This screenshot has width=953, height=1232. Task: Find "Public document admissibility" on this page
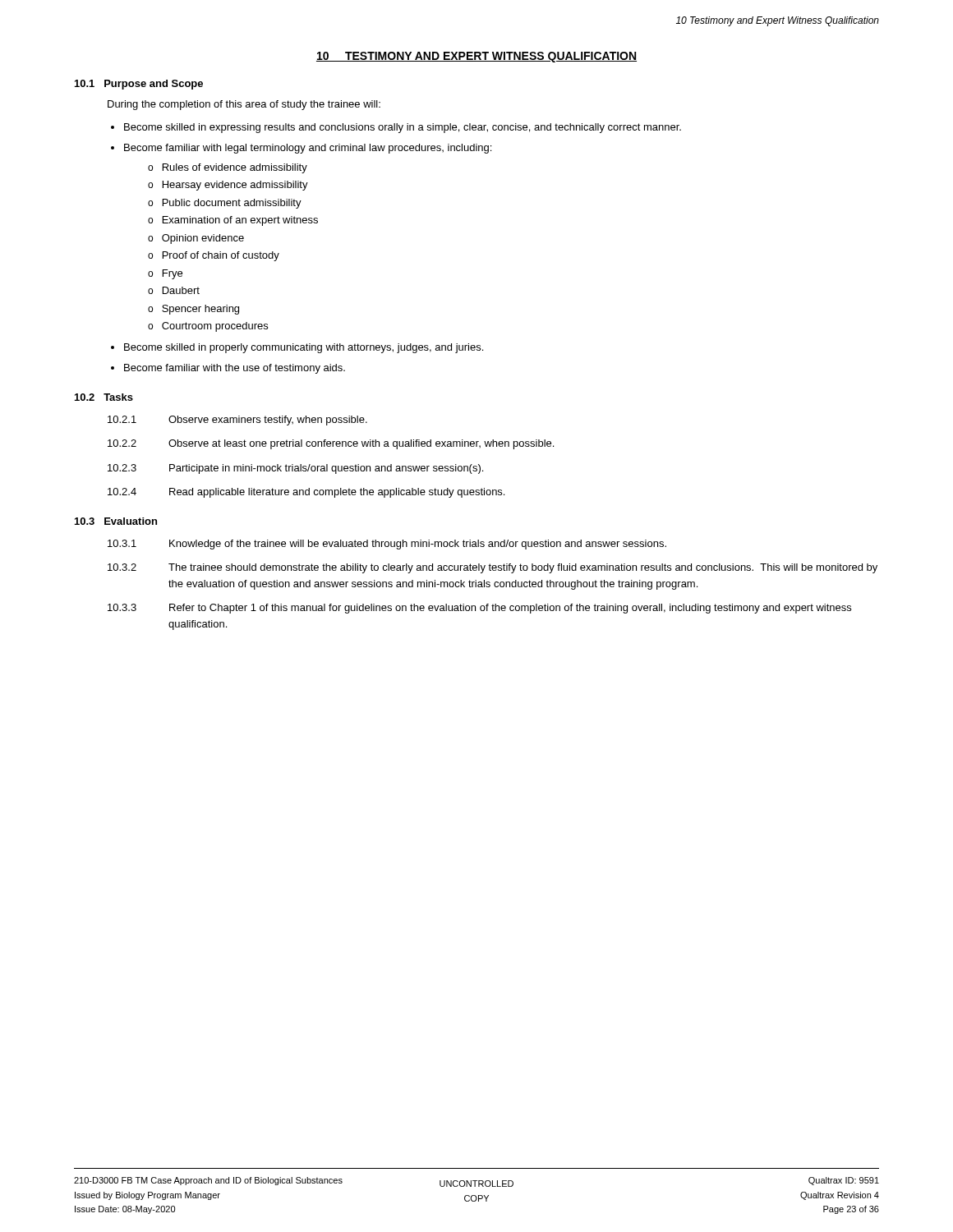[x=231, y=202]
